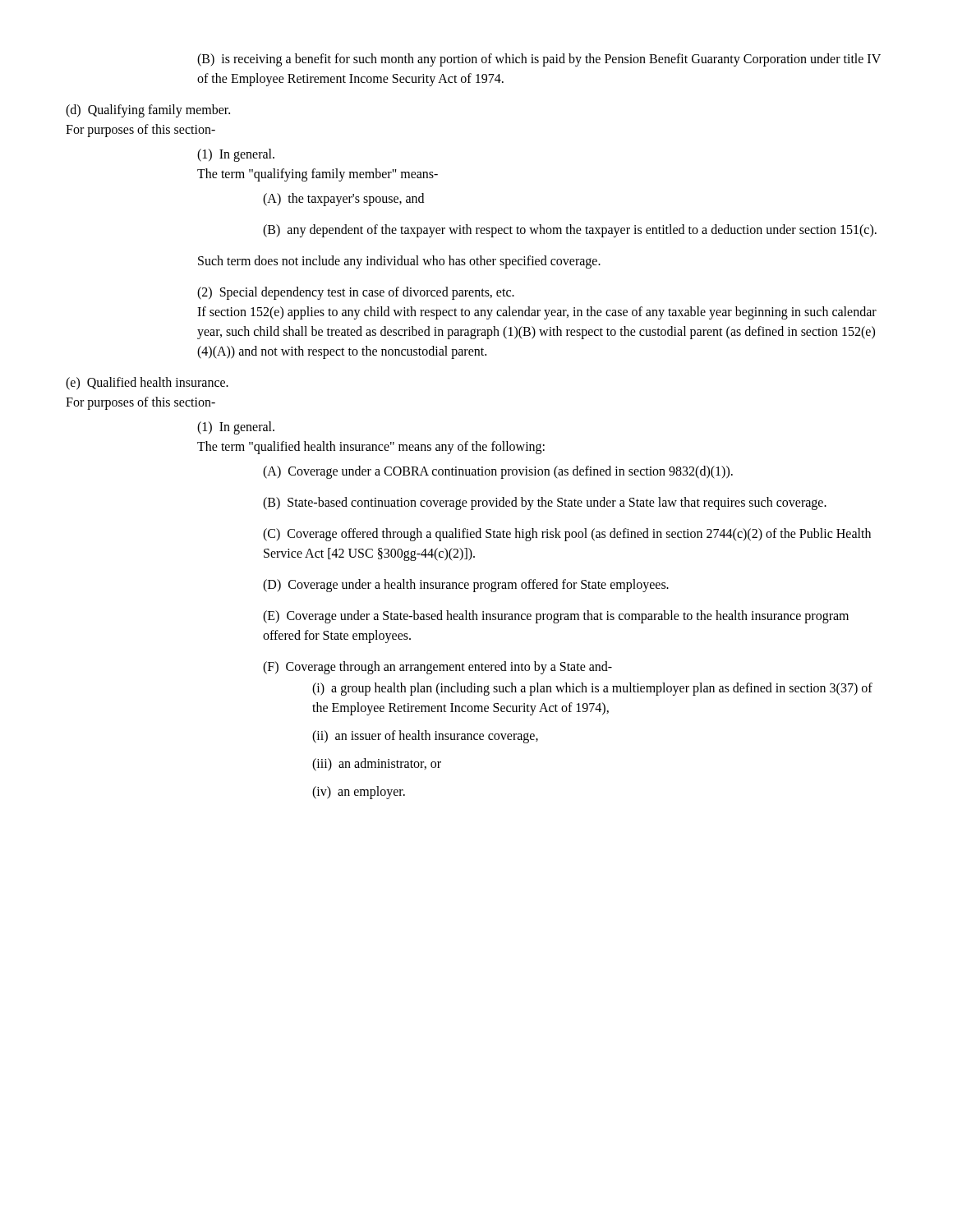
Task: Point to the element starting "(F) Coverage through an"
Action: click(x=437, y=668)
